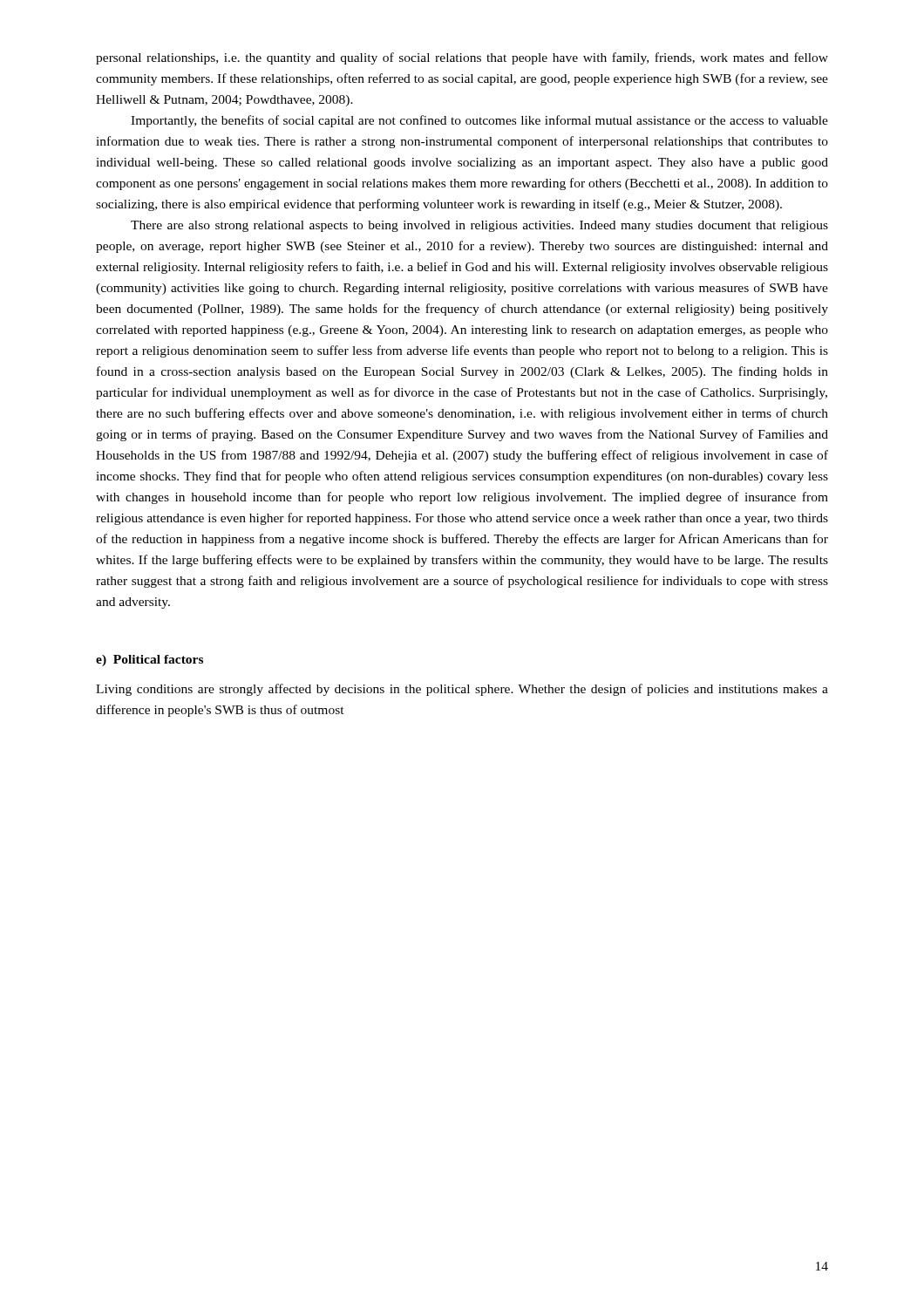The height and width of the screenshot is (1308, 924).
Task: Locate the block of text that opens with "There are also strong relational aspects to being"
Action: [x=462, y=414]
